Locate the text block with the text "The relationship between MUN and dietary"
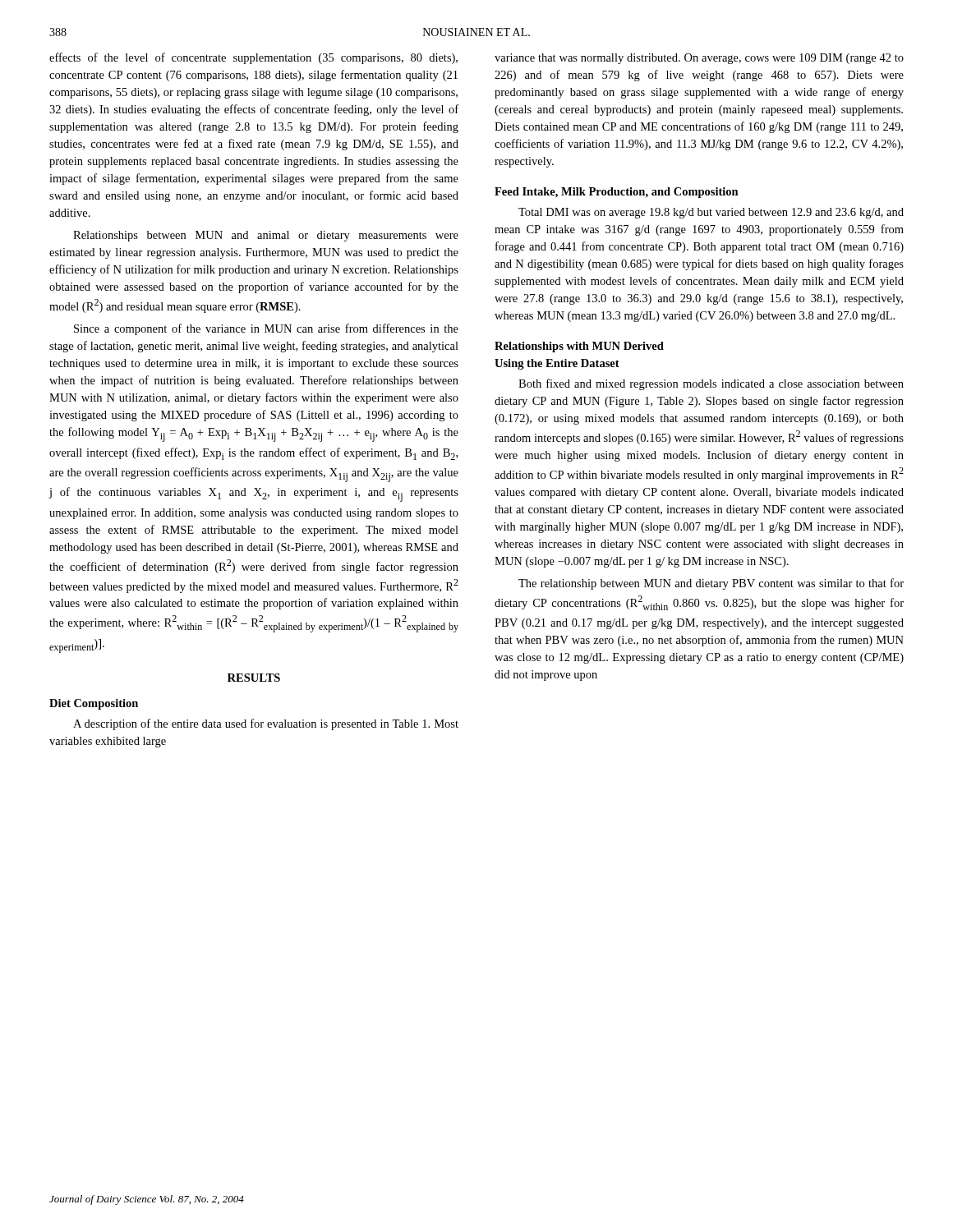This screenshot has height=1232, width=953. point(699,629)
